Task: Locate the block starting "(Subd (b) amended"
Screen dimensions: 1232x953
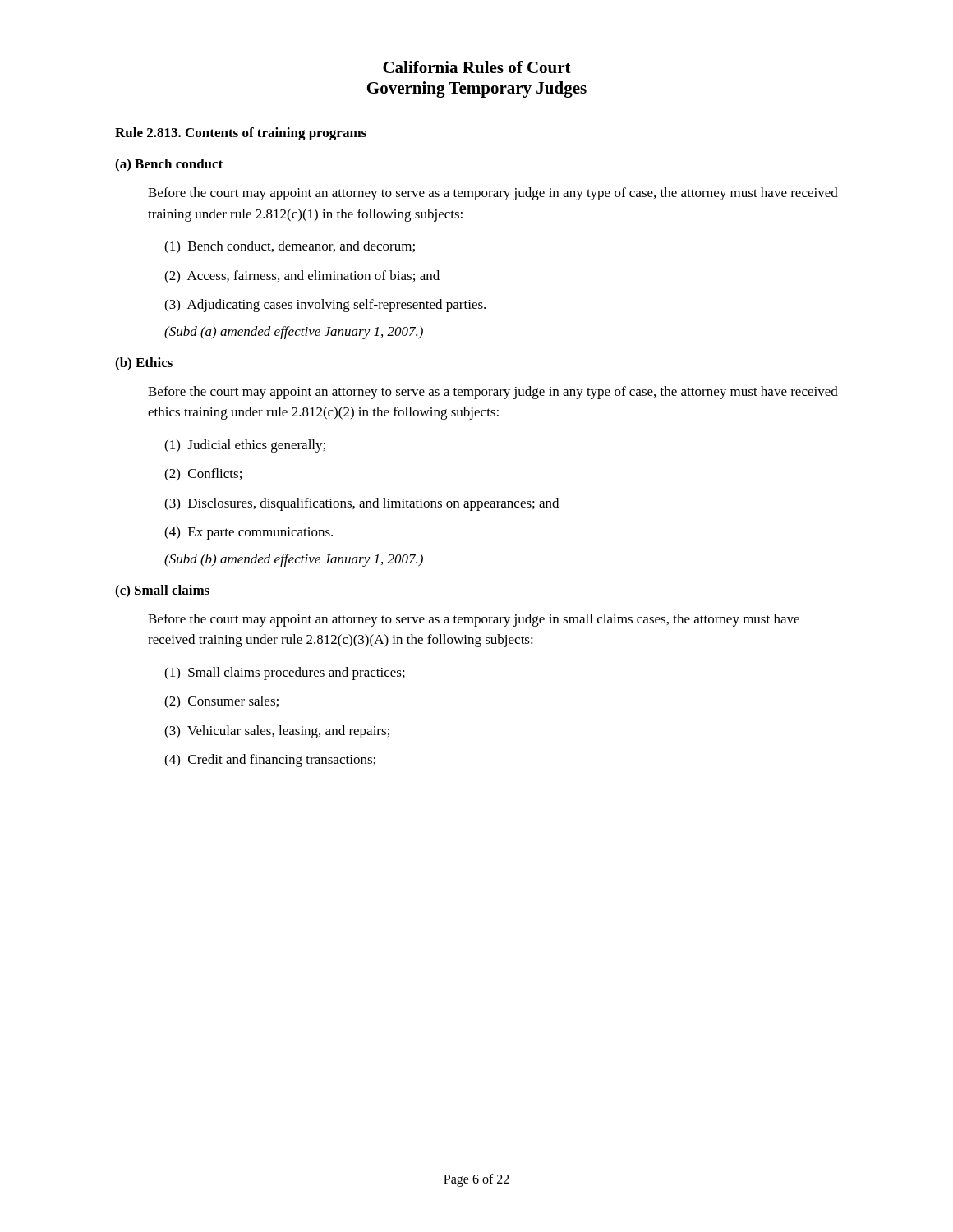Action: click(294, 559)
